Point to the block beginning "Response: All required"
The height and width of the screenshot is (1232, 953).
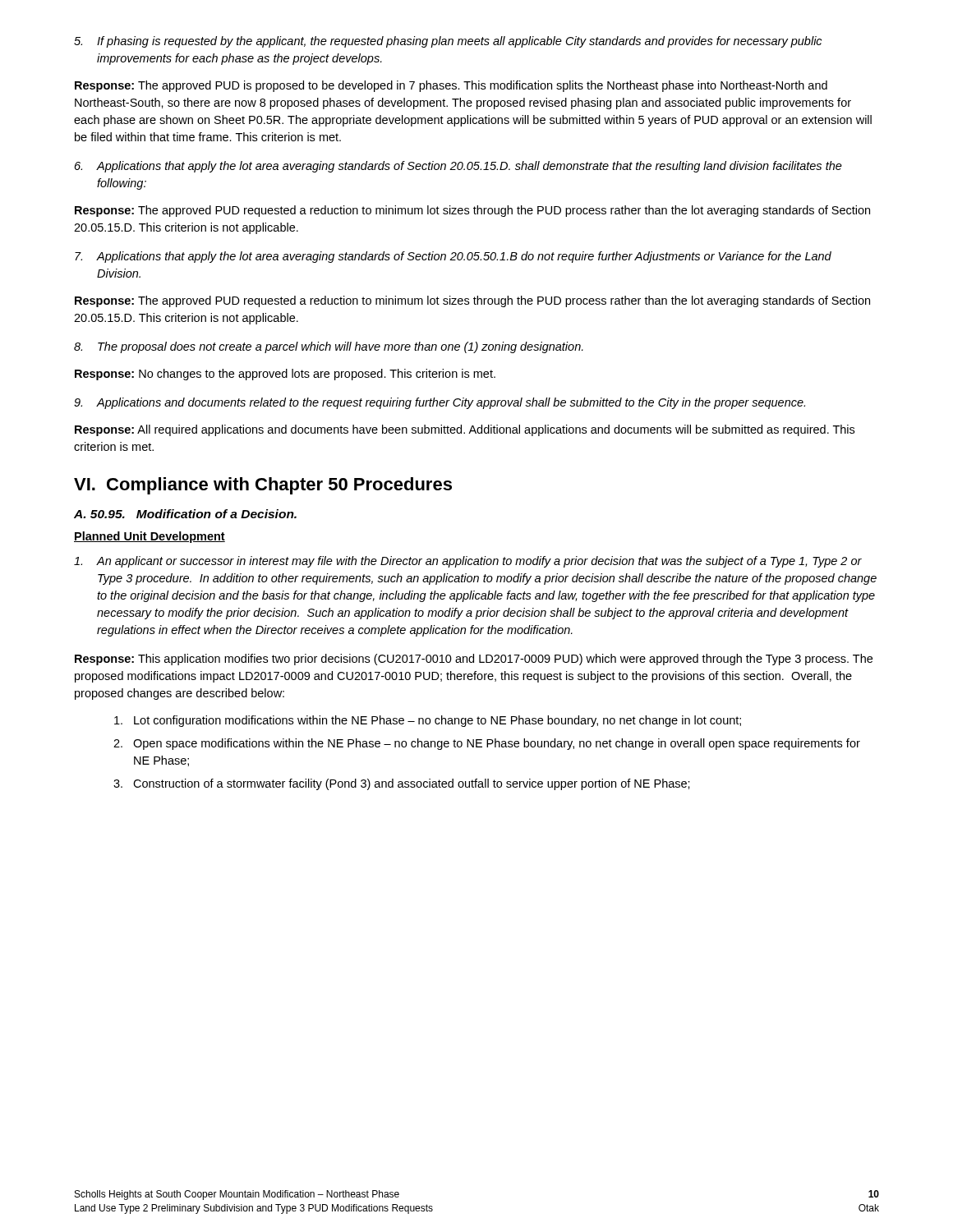coord(465,438)
